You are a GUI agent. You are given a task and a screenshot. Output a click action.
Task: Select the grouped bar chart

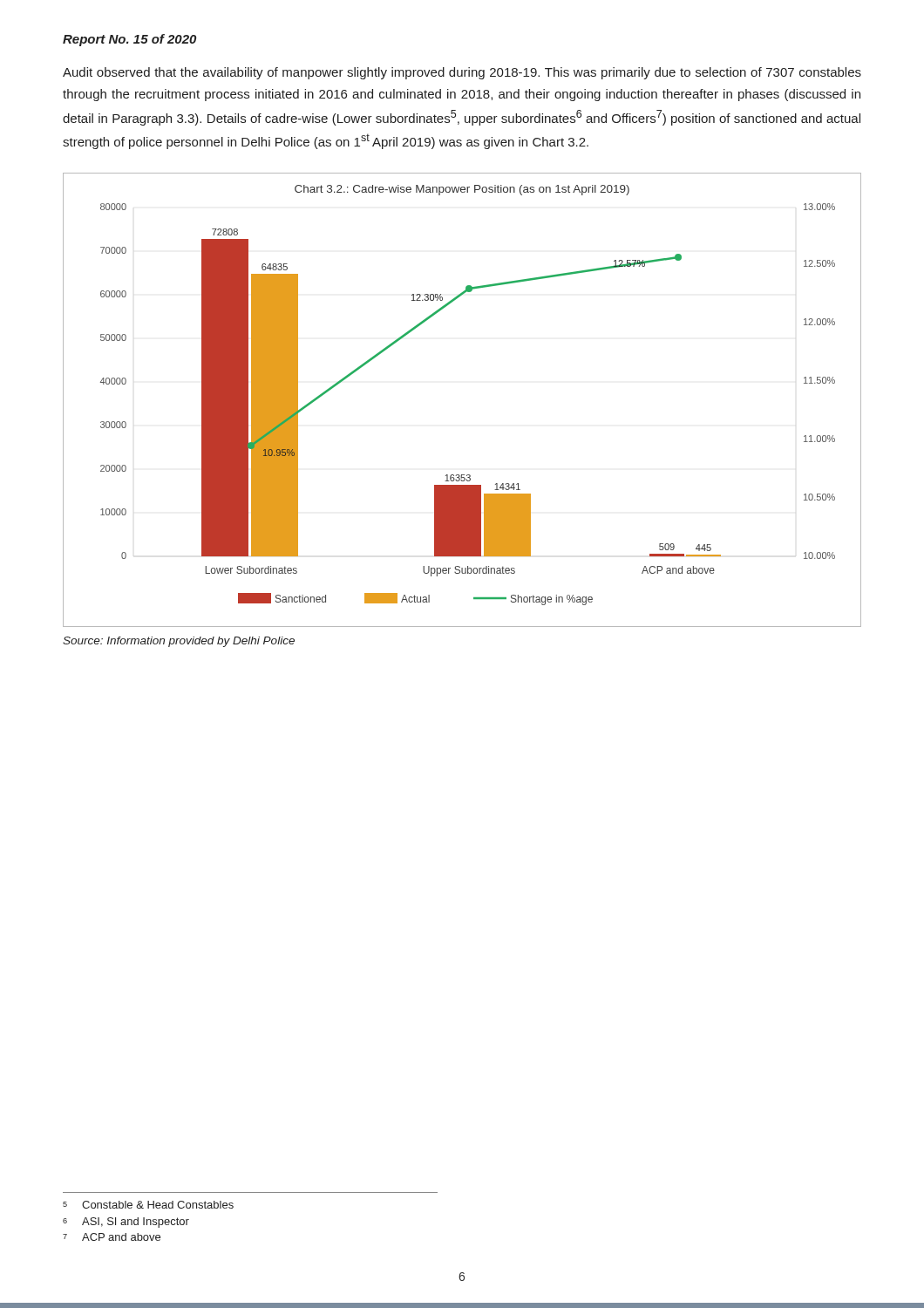tap(462, 400)
